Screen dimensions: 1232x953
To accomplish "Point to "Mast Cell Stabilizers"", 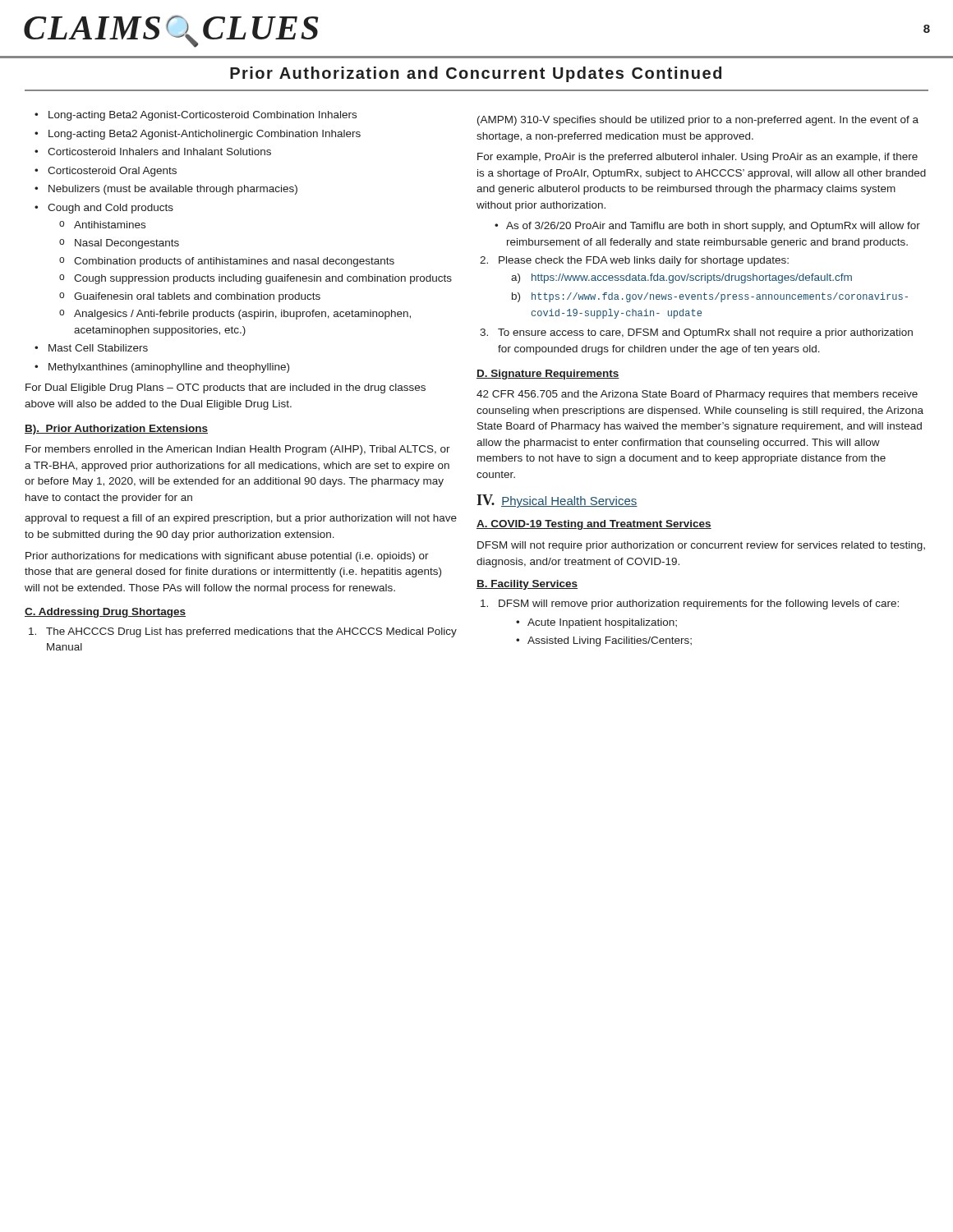I will pos(98,348).
